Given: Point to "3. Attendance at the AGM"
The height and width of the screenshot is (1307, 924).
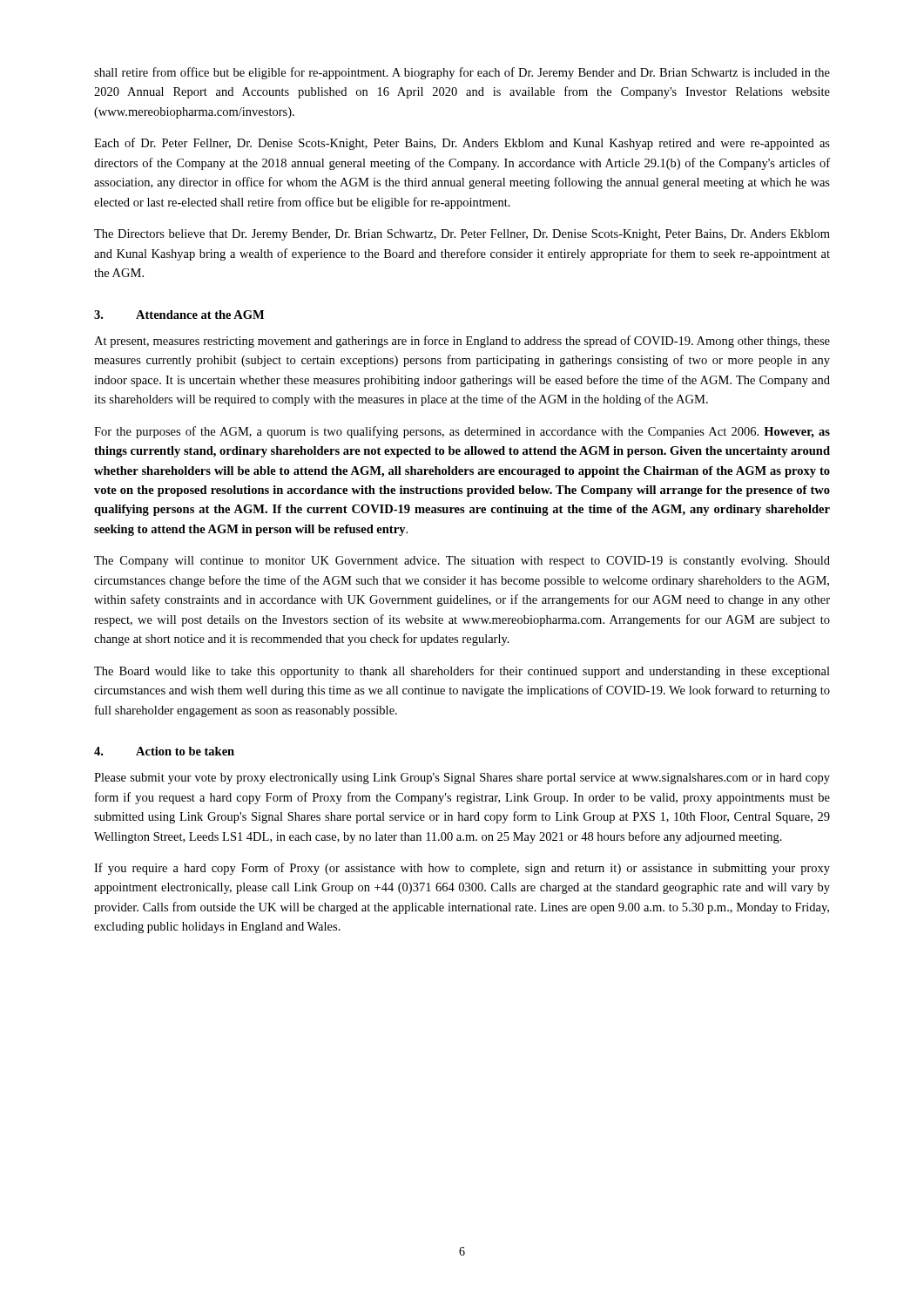Looking at the screenshot, I should coord(179,315).
